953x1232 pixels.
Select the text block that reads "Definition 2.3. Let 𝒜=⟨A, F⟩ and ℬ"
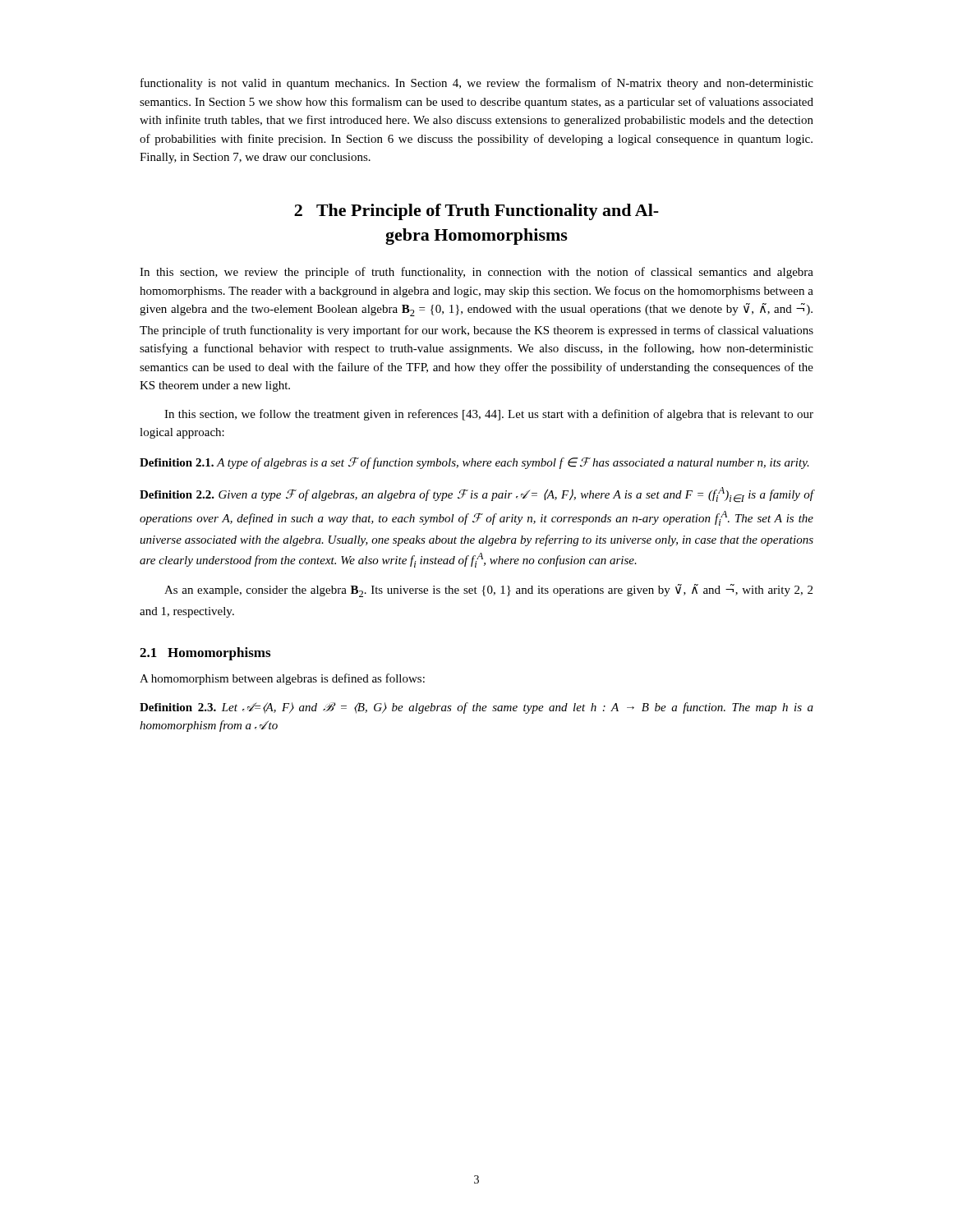tap(476, 716)
